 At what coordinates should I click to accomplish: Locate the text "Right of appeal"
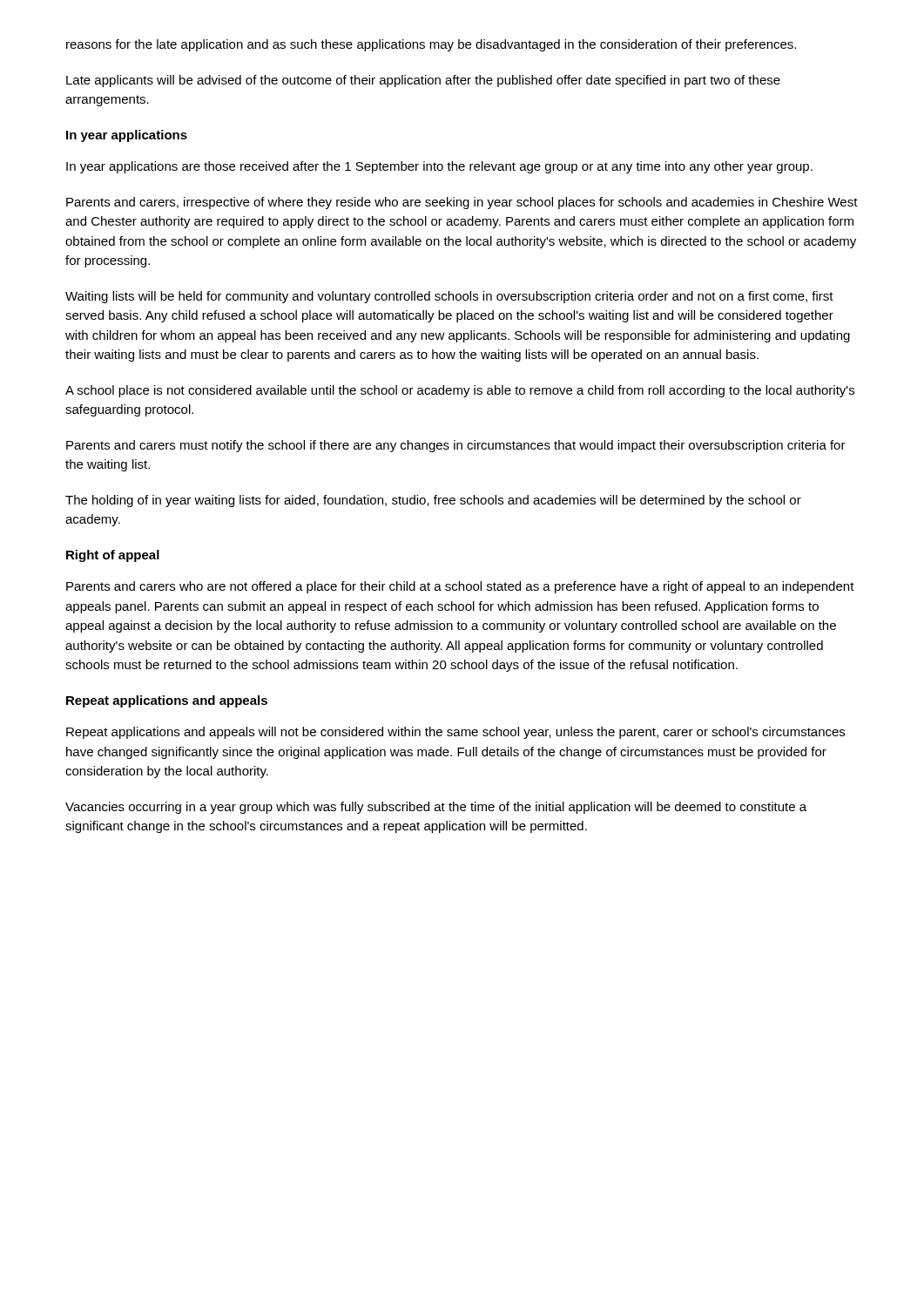tap(112, 554)
